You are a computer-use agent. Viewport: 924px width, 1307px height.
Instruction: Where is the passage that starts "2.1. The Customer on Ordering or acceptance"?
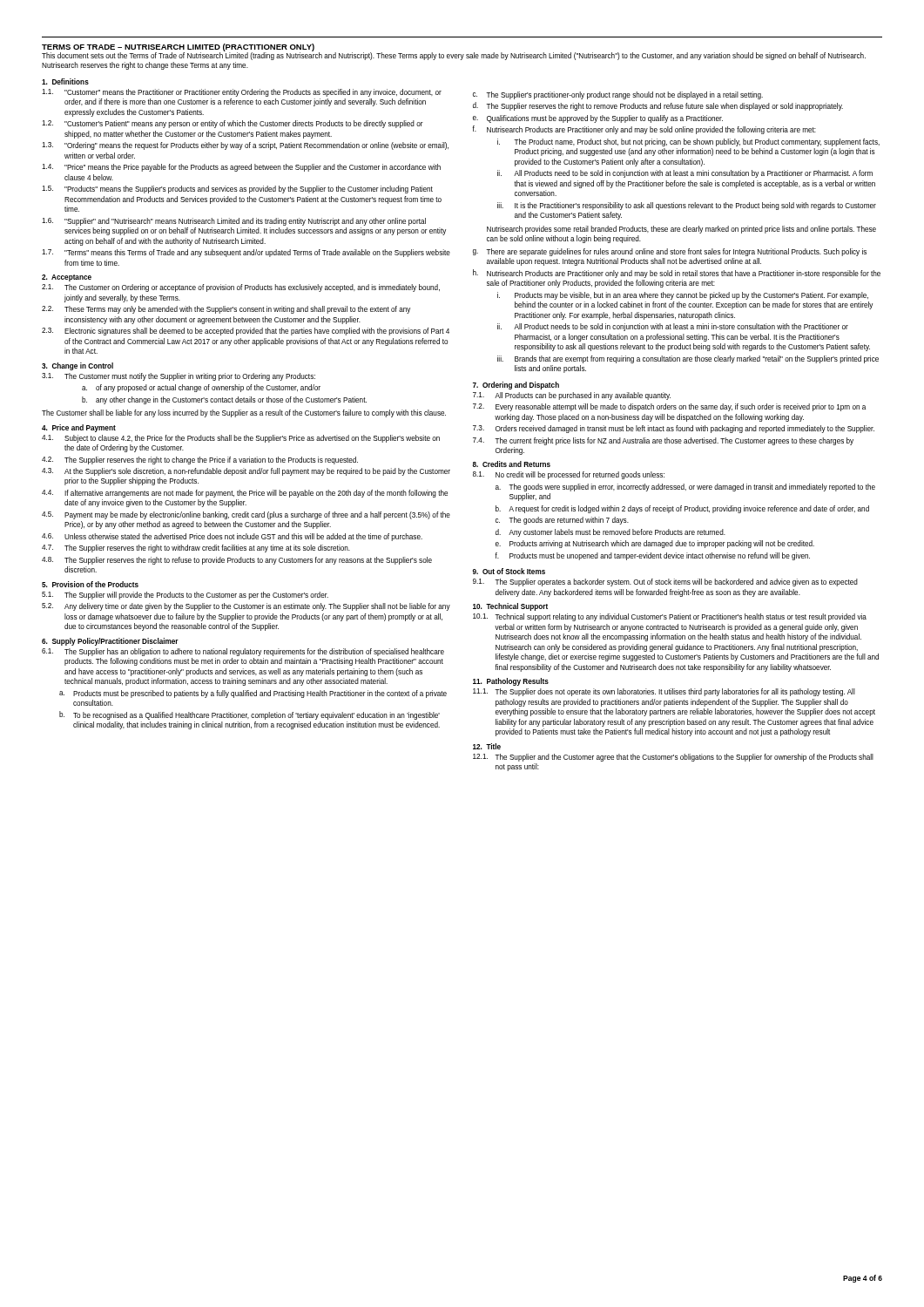coord(247,293)
